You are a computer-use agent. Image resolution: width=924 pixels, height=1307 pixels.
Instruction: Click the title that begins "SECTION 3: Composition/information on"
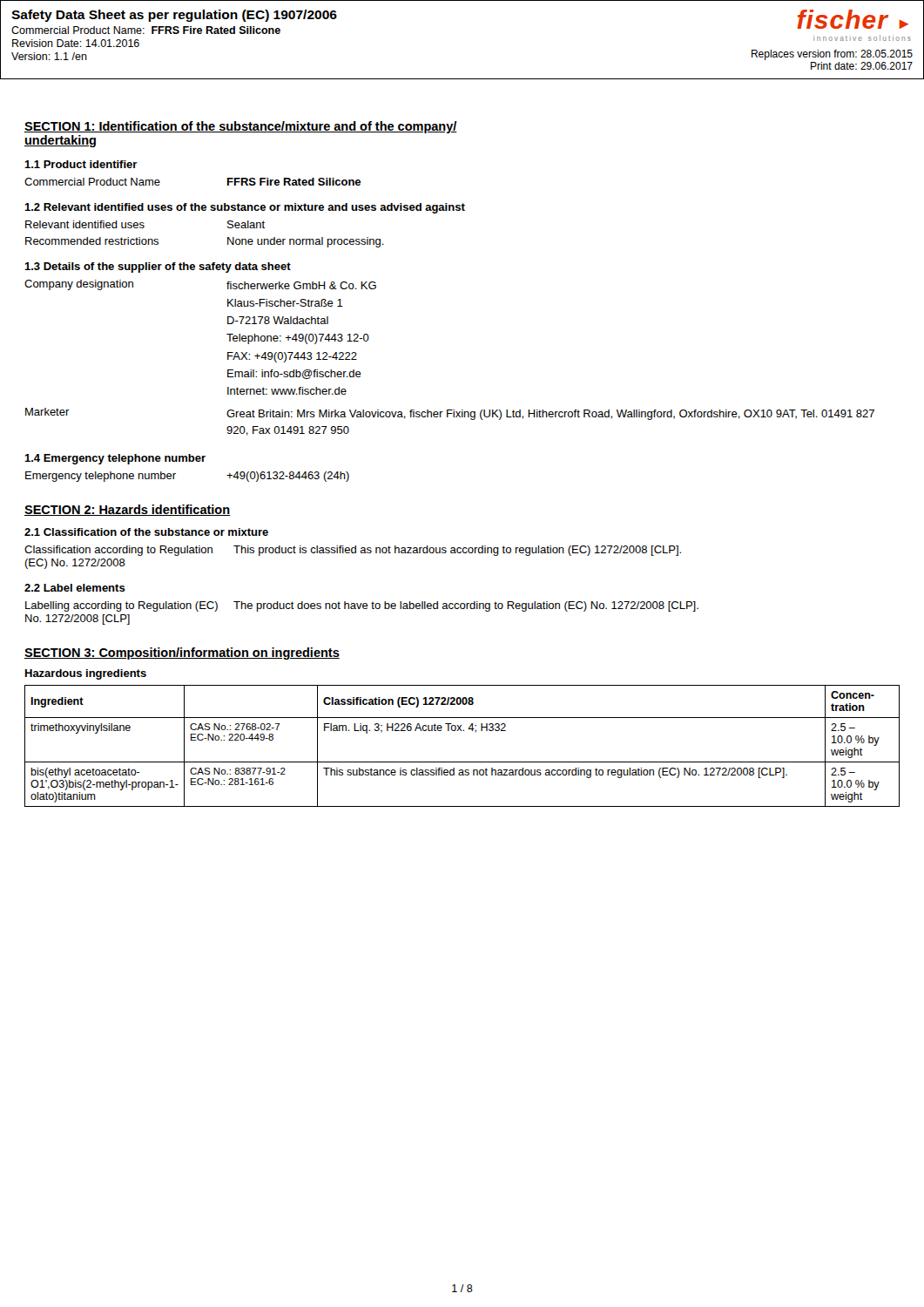click(x=182, y=653)
